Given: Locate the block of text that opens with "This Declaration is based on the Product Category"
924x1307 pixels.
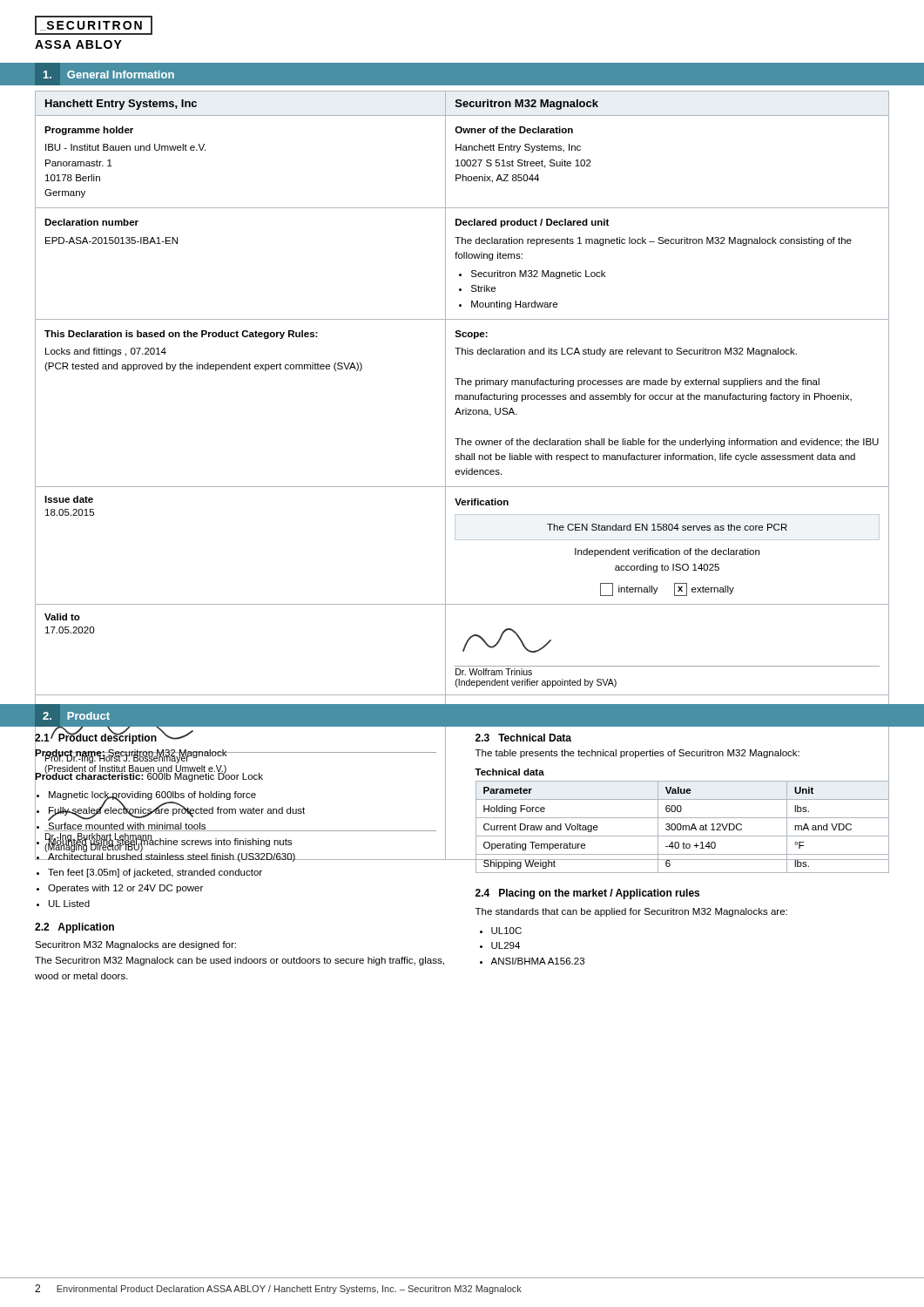Looking at the screenshot, I should 181,335.
